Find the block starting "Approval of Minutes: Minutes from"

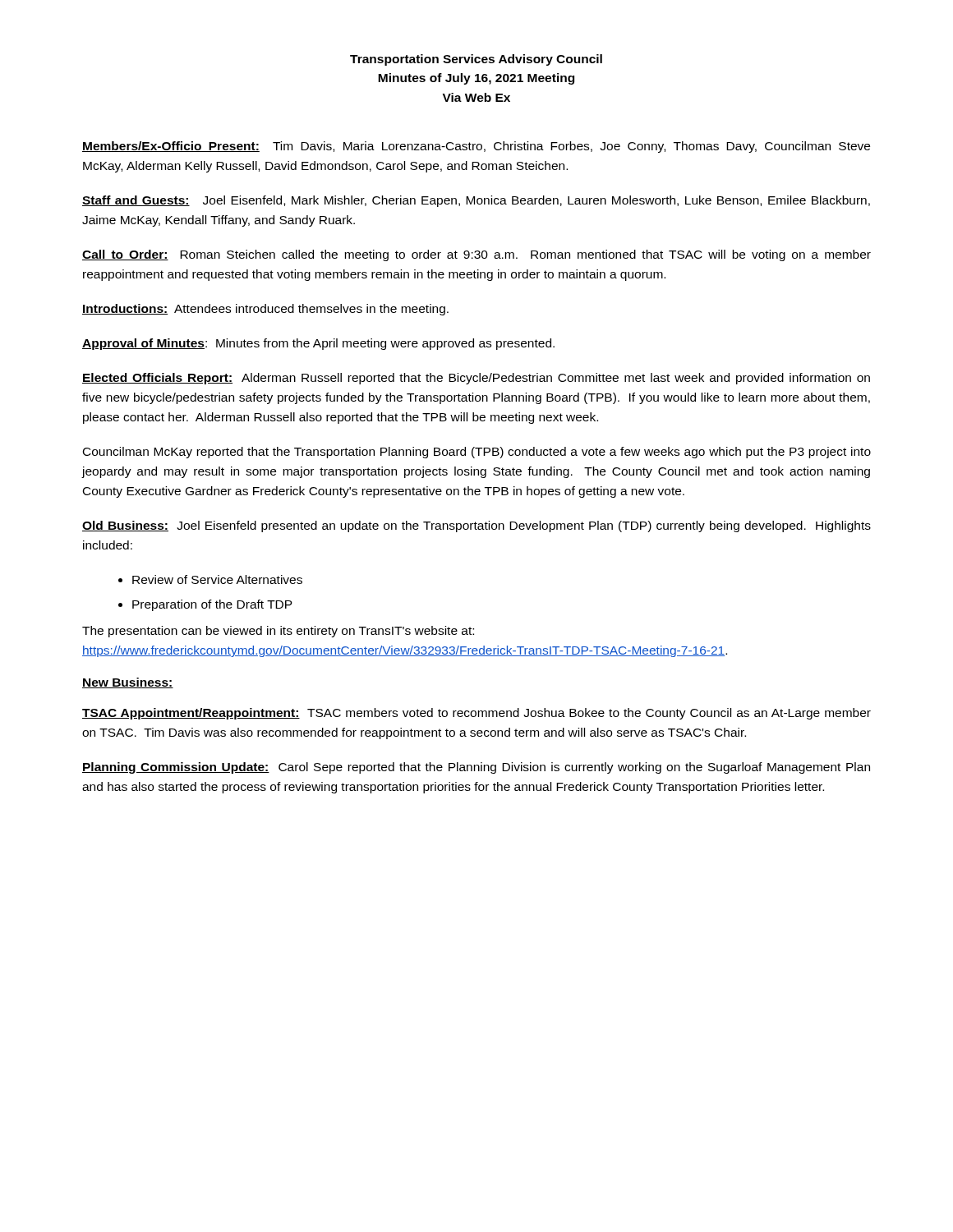point(319,343)
